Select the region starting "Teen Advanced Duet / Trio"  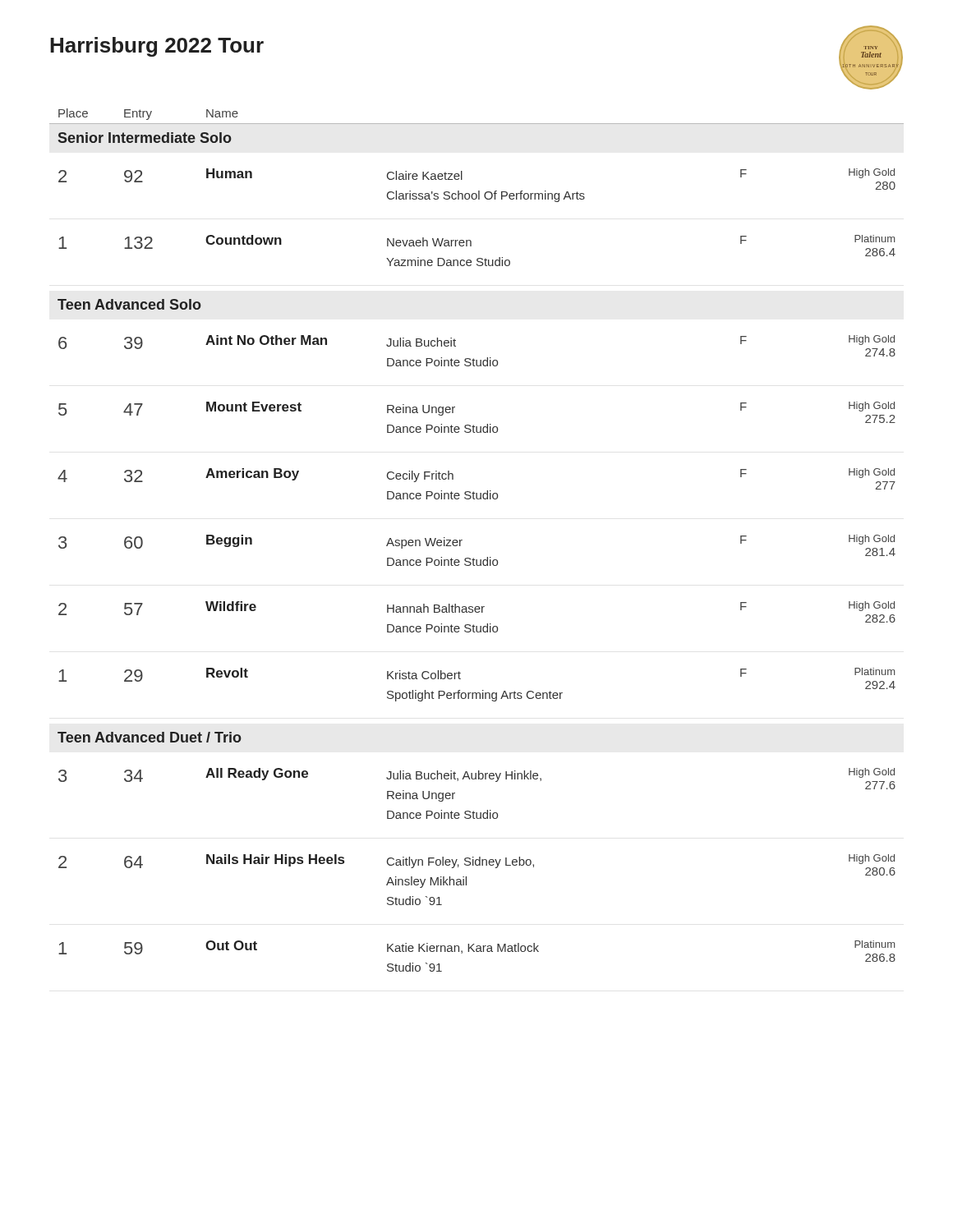pyautogui.click(x=150, y=738)
